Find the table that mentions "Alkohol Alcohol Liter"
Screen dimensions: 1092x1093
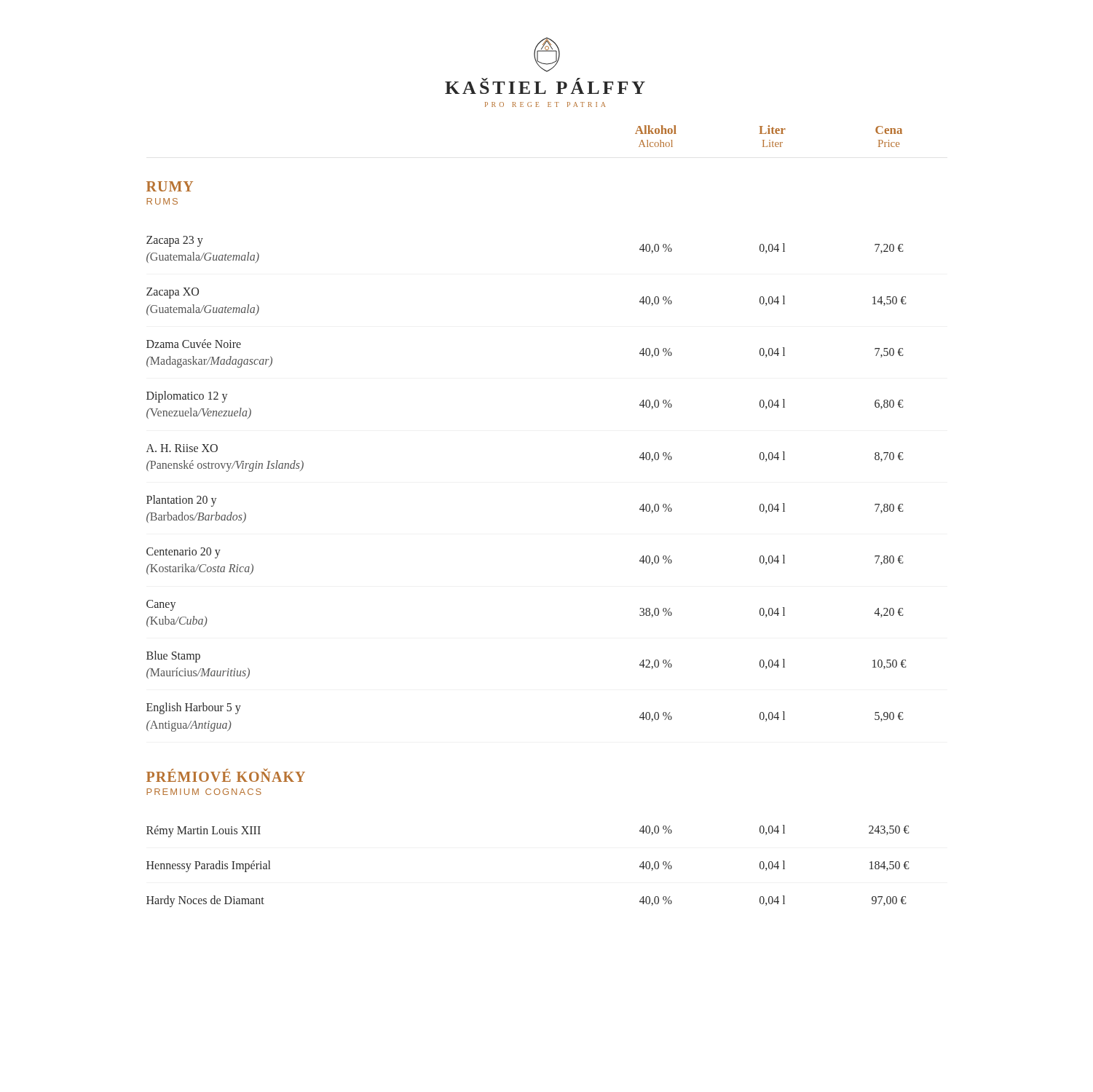(546, 520)
